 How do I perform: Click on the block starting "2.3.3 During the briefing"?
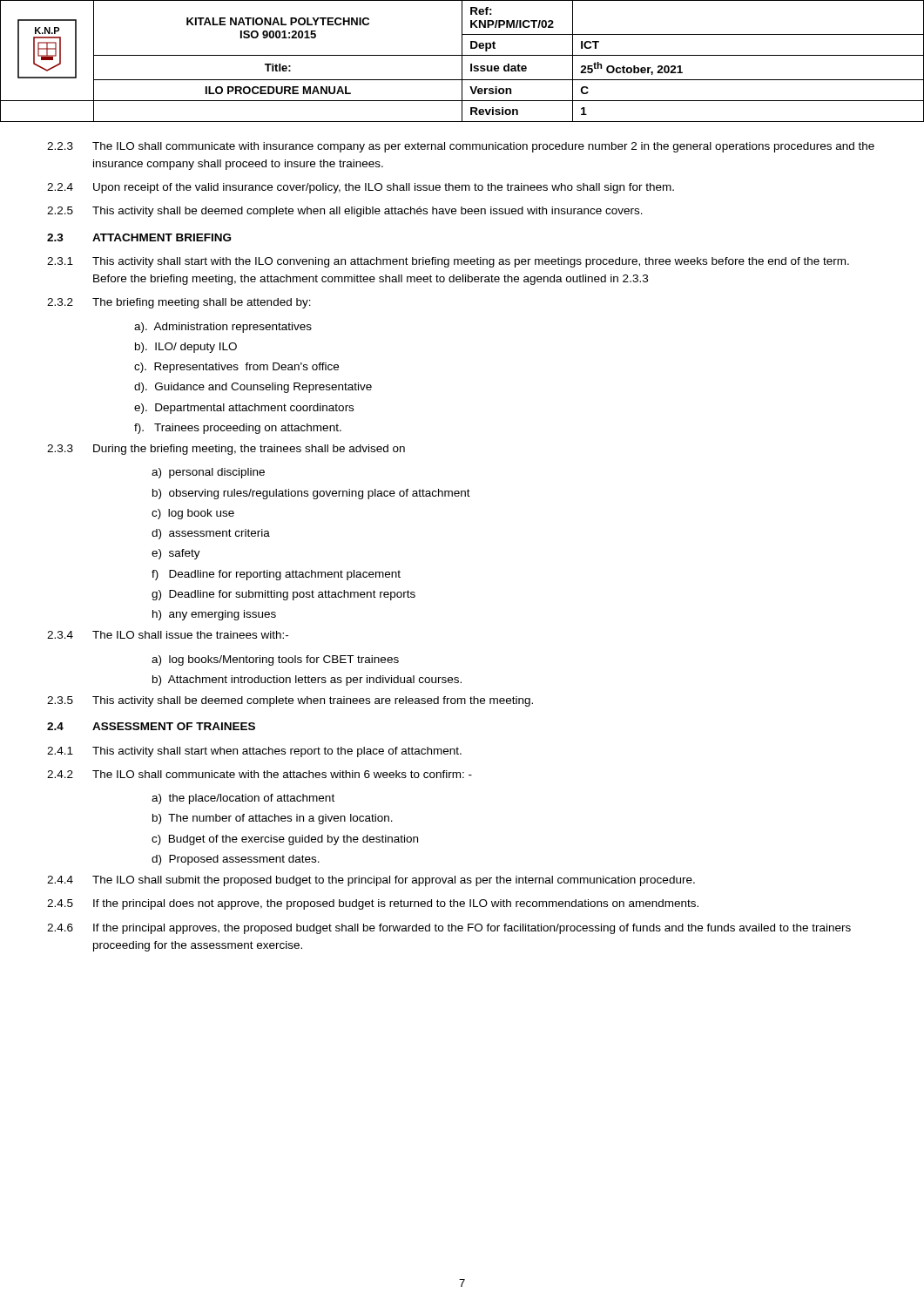coord(226,450)
